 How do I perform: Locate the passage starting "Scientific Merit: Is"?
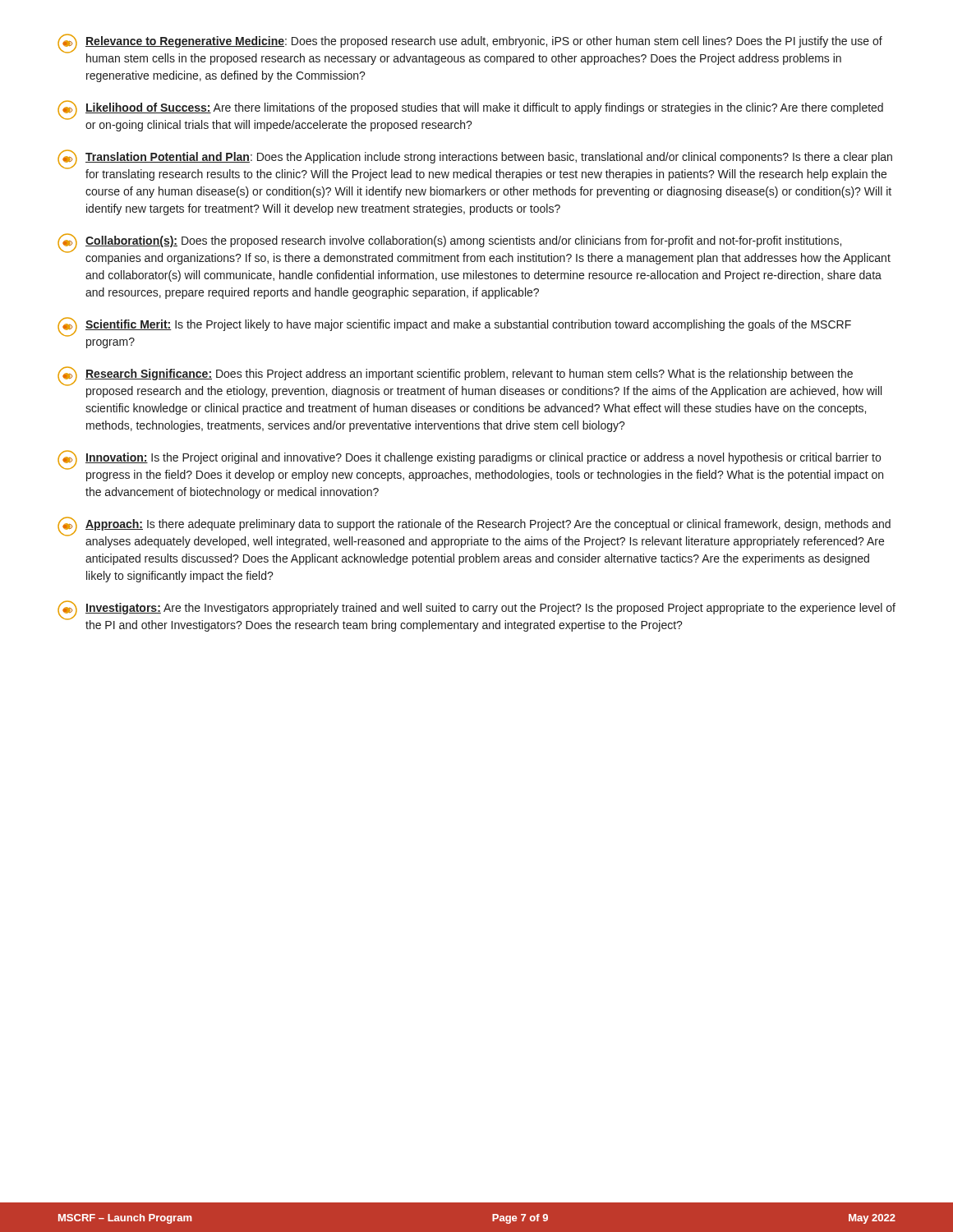(476, 334)
